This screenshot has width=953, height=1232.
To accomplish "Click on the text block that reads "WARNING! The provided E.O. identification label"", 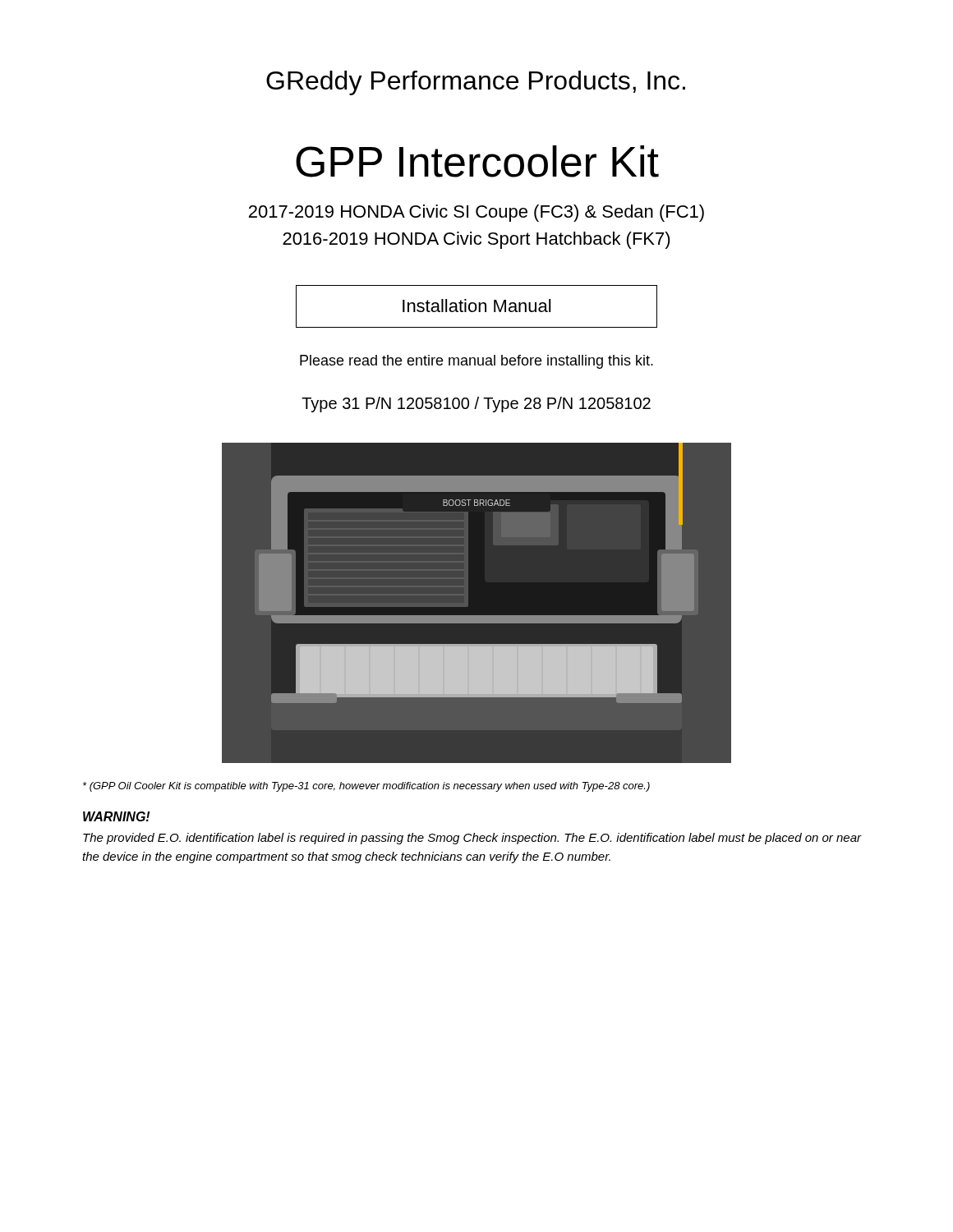I will (x=476, y=838).
